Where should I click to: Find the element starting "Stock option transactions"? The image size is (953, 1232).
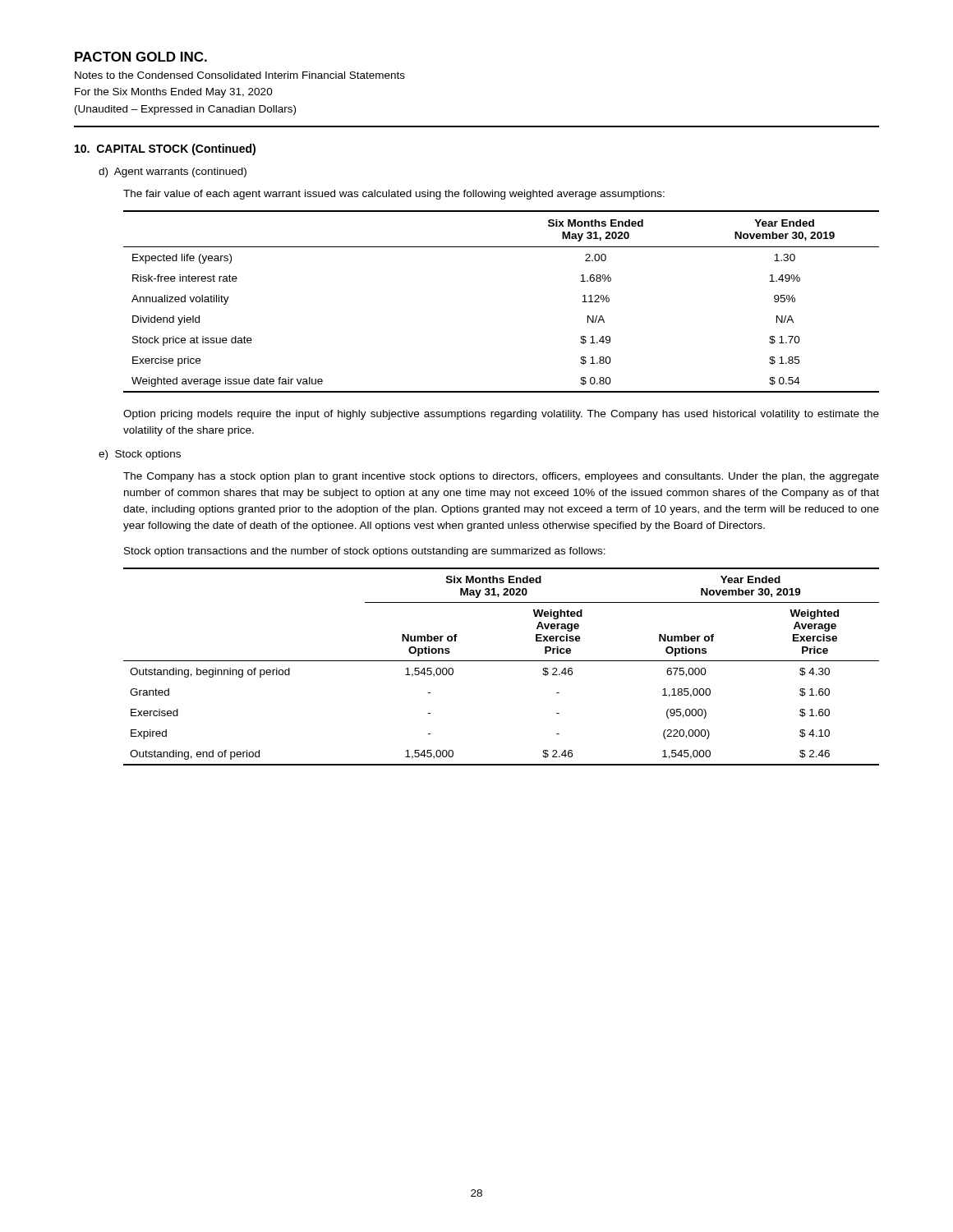[x=365, y=550]
